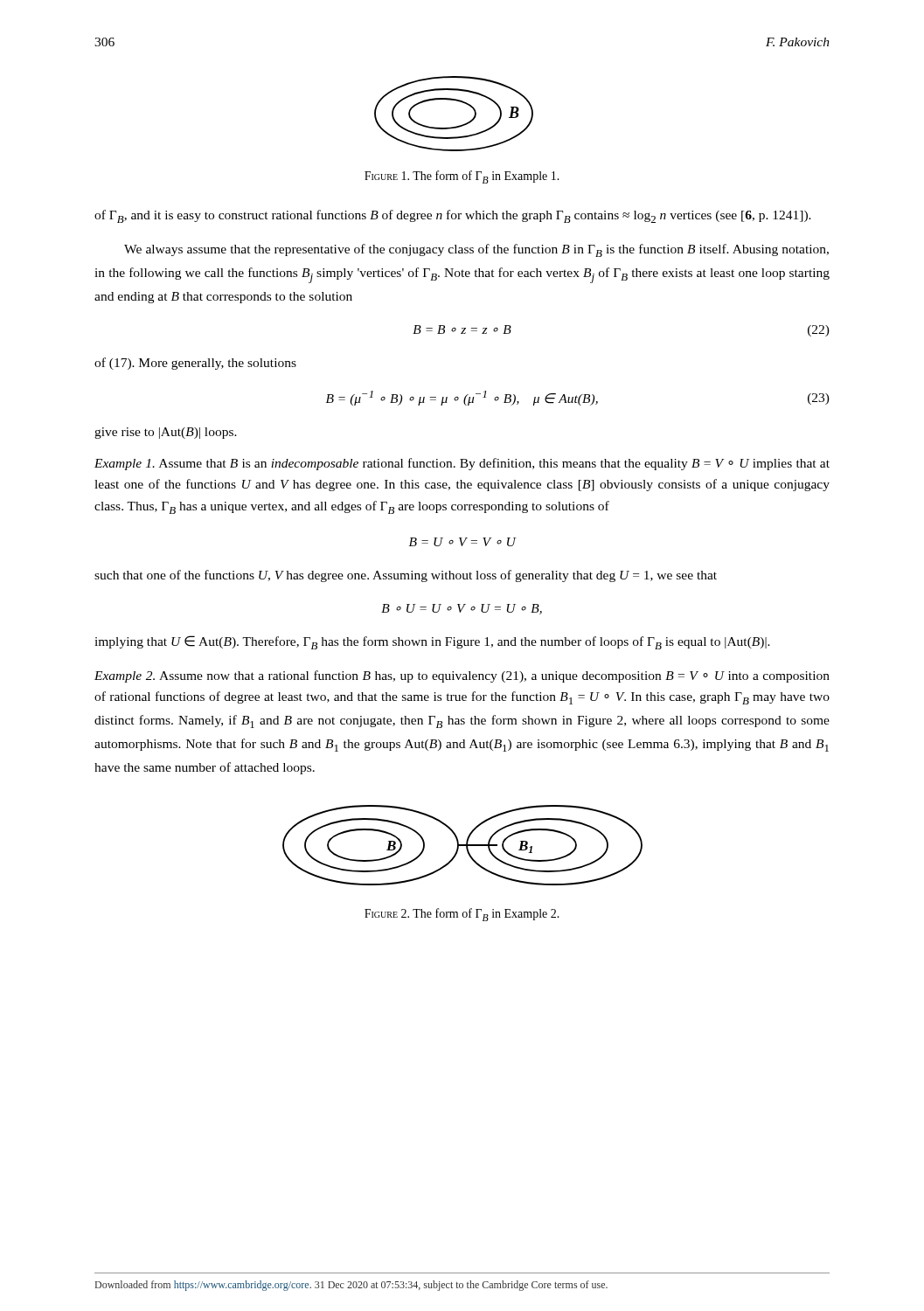
Task: Find the text block with the text "Example 1. Assume that"
Action: pyautogui.click(x=462, y=486)
